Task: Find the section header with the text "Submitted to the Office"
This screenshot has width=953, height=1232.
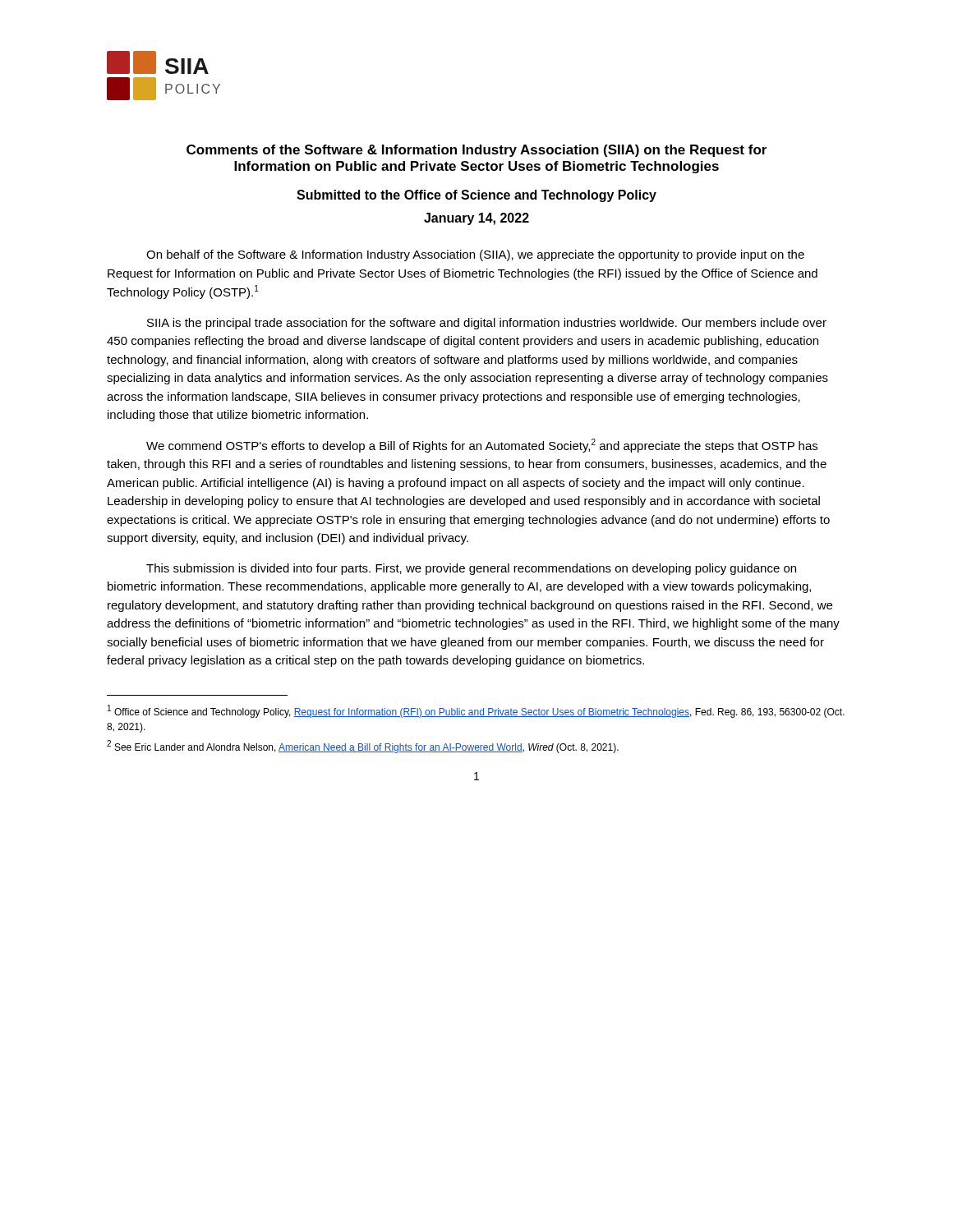Action: 476,195
